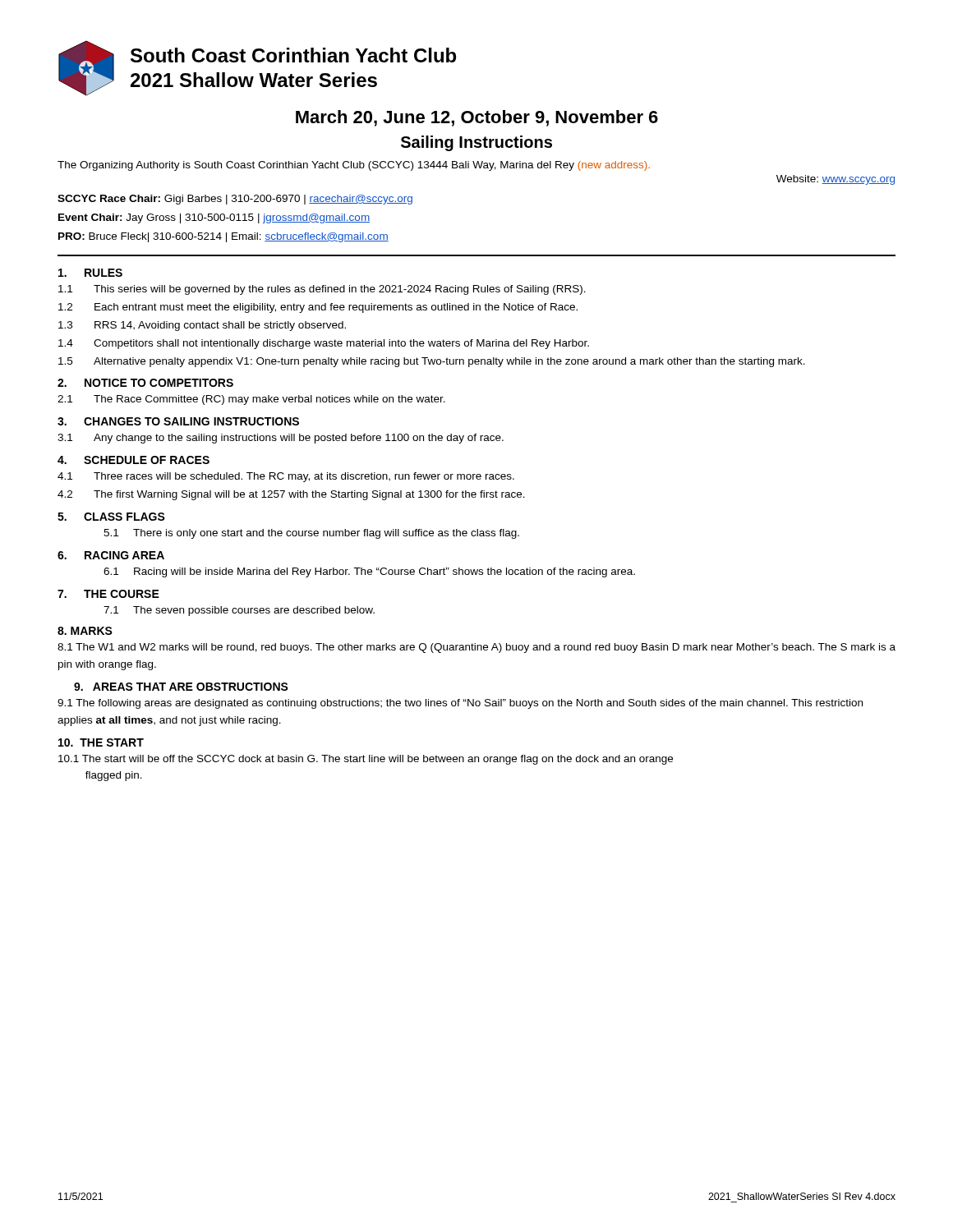Locate the block of text that opens with "4.1 Three races will be scheduled. The RC"
This screenshot has width=953, height=1232.
[x=476, y=477]
